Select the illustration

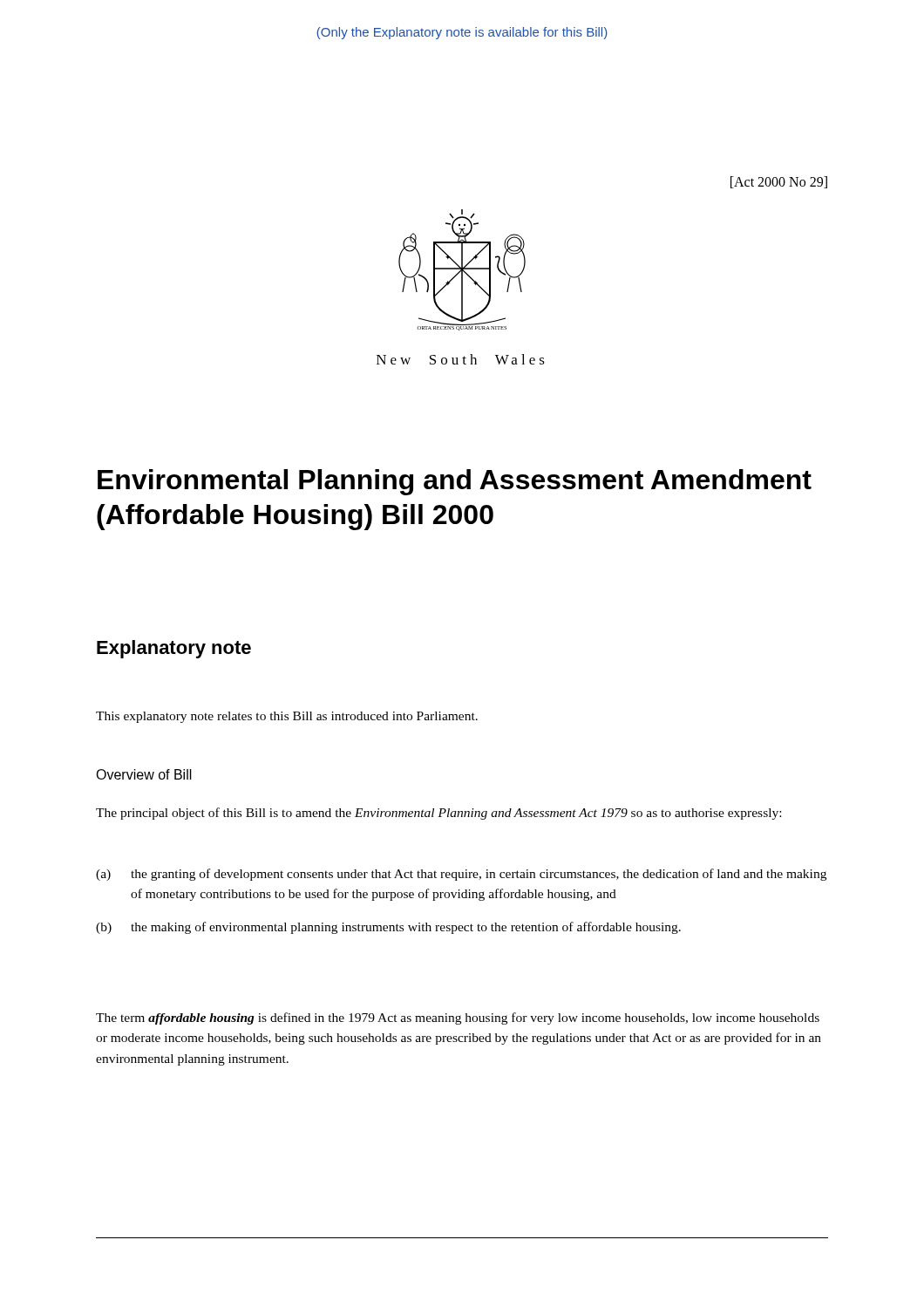[462, 289]
